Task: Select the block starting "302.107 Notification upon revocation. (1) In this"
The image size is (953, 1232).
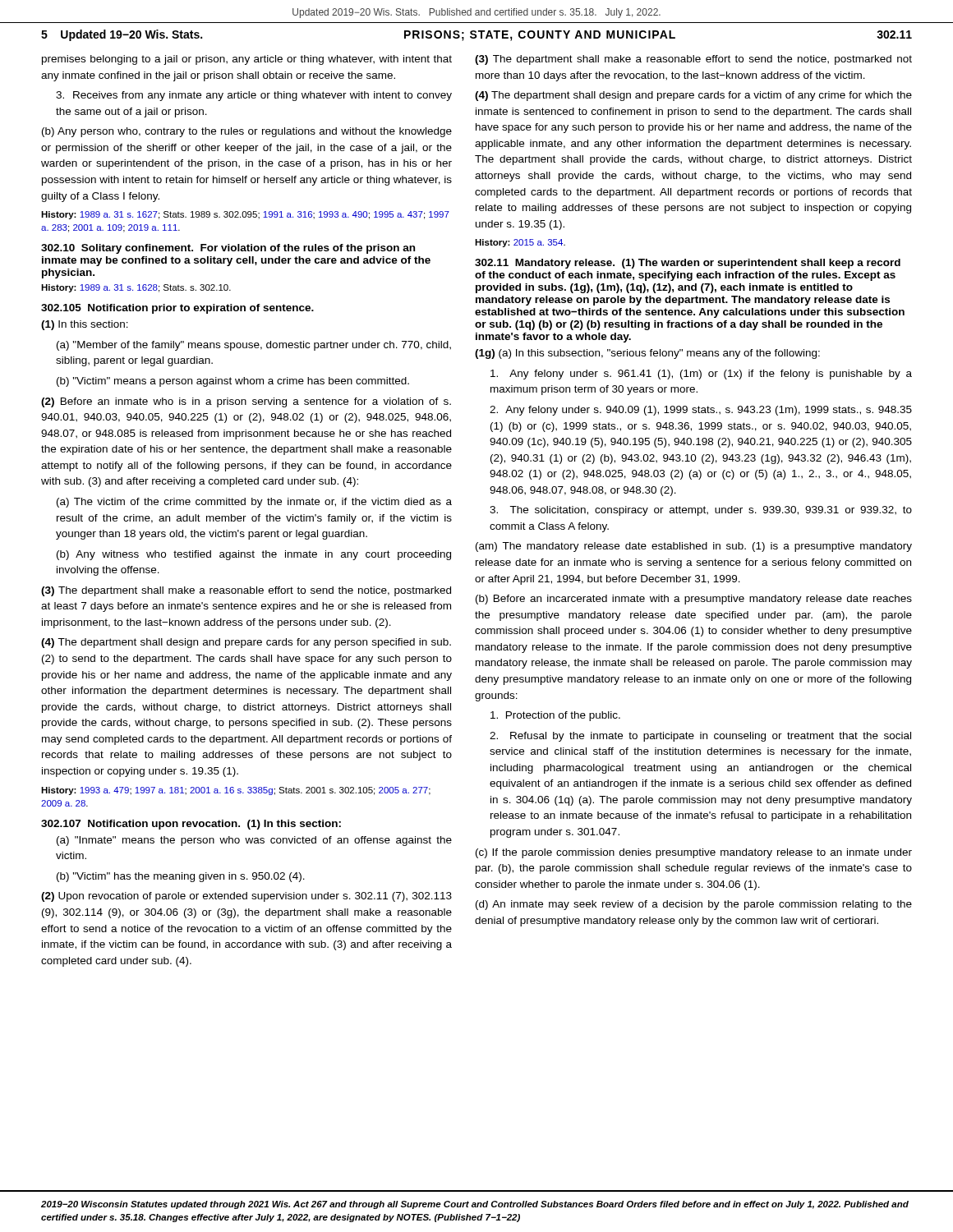Action: click(191, 823)
